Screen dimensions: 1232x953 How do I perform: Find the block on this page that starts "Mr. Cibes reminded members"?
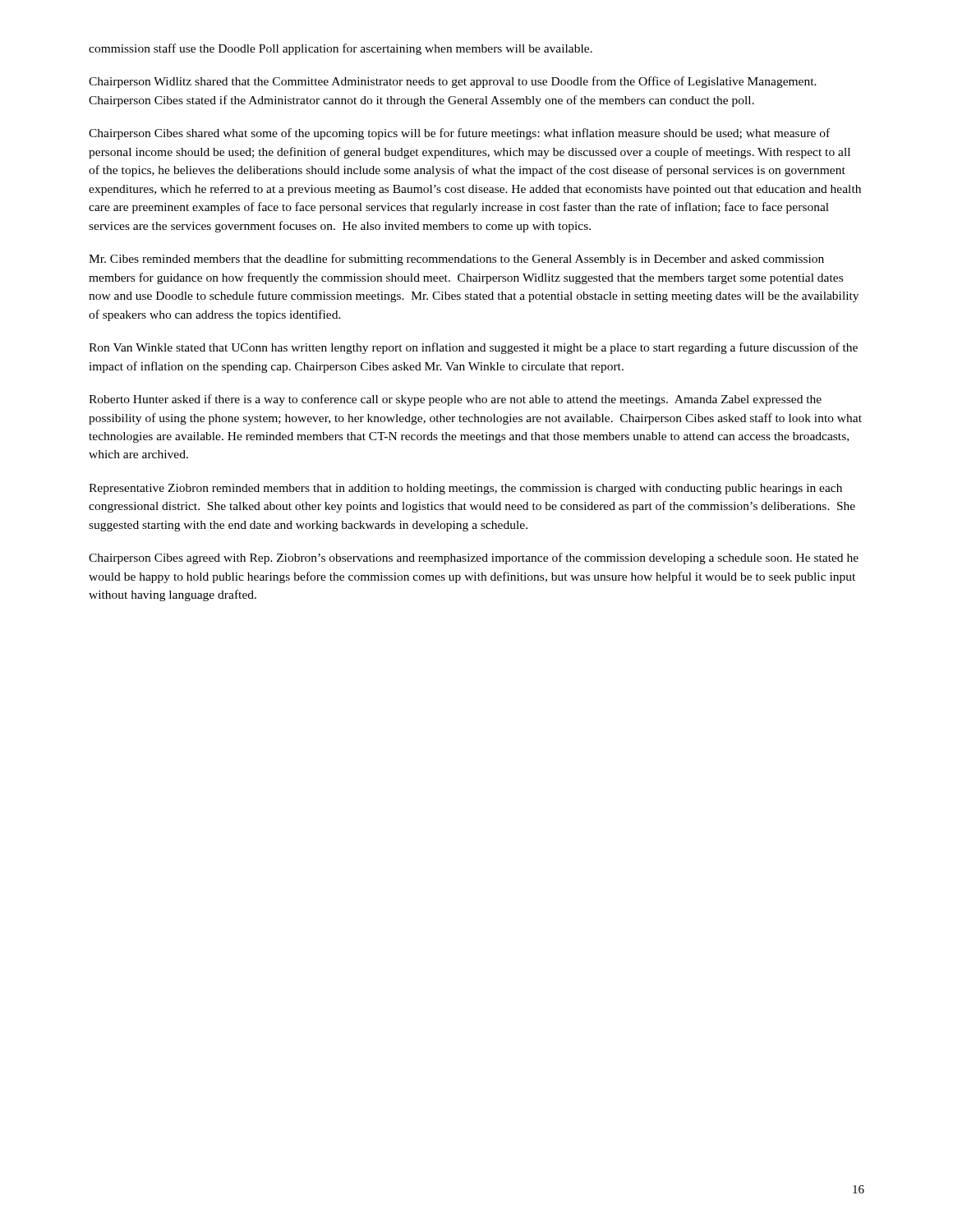click(x=474, y=286)
